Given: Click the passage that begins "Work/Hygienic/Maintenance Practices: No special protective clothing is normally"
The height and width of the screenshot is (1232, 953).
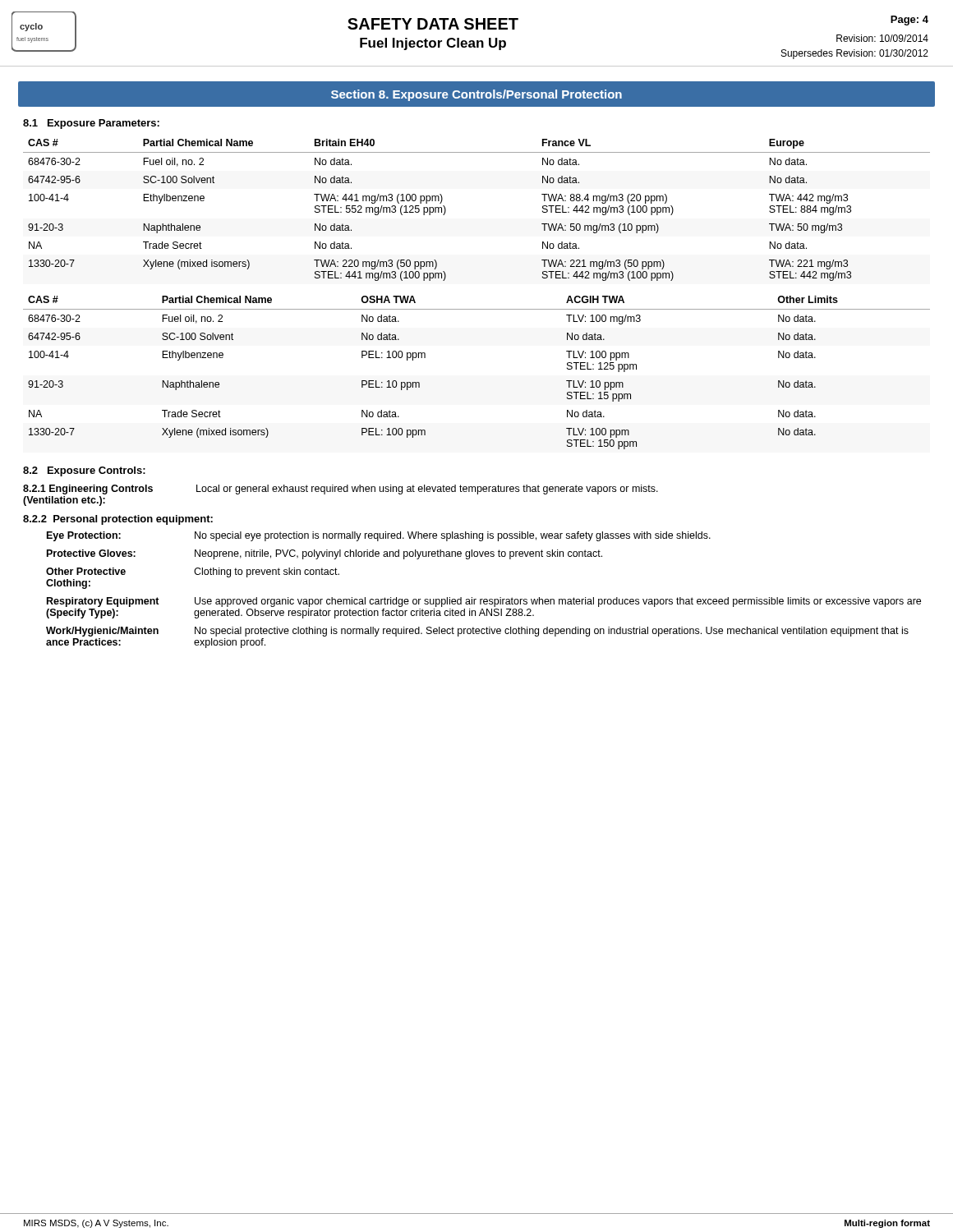Looking at the screenshot, I should [488, 636].
